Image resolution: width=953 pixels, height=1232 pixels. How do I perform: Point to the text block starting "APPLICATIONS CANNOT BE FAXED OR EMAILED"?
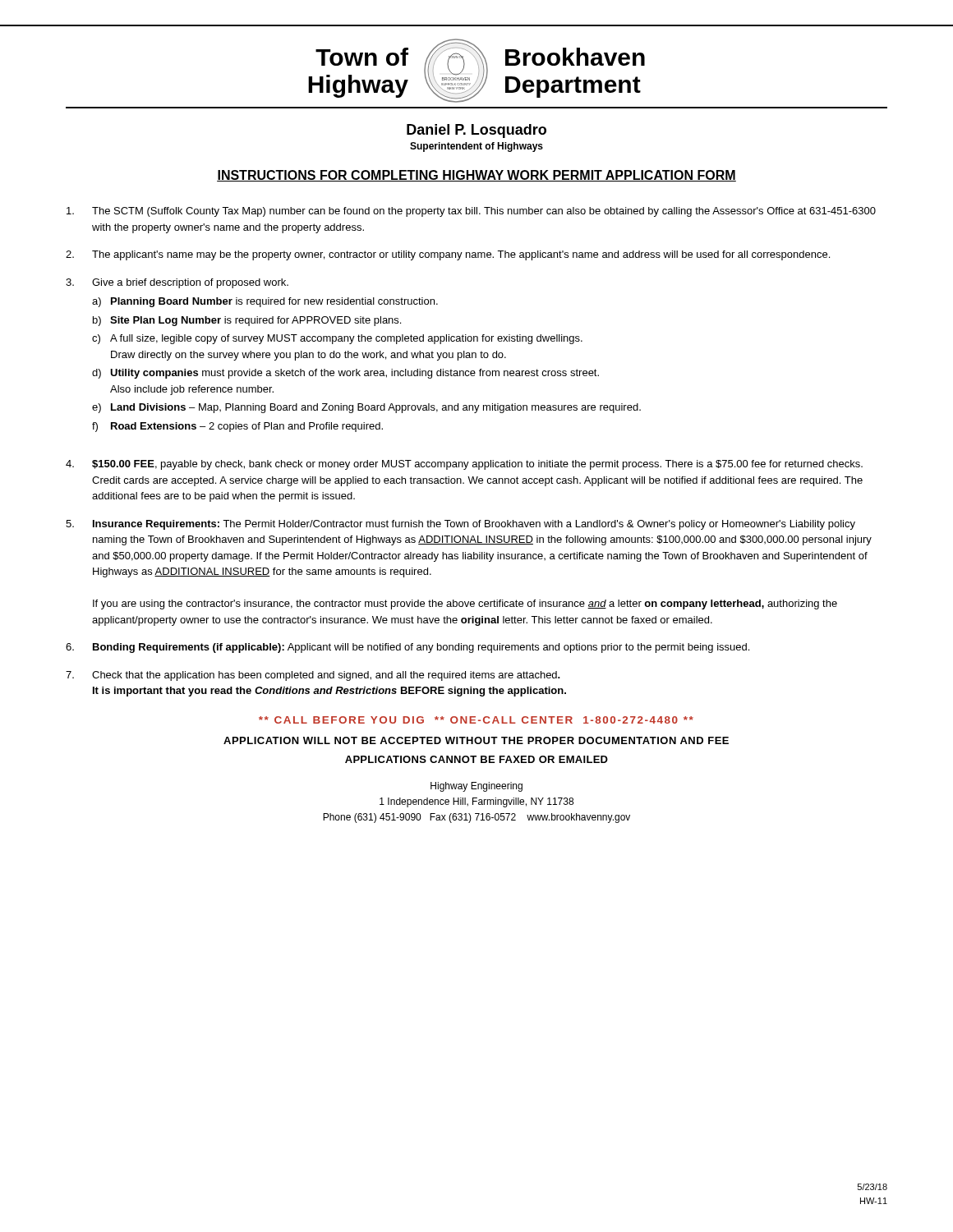pos(476,759)
